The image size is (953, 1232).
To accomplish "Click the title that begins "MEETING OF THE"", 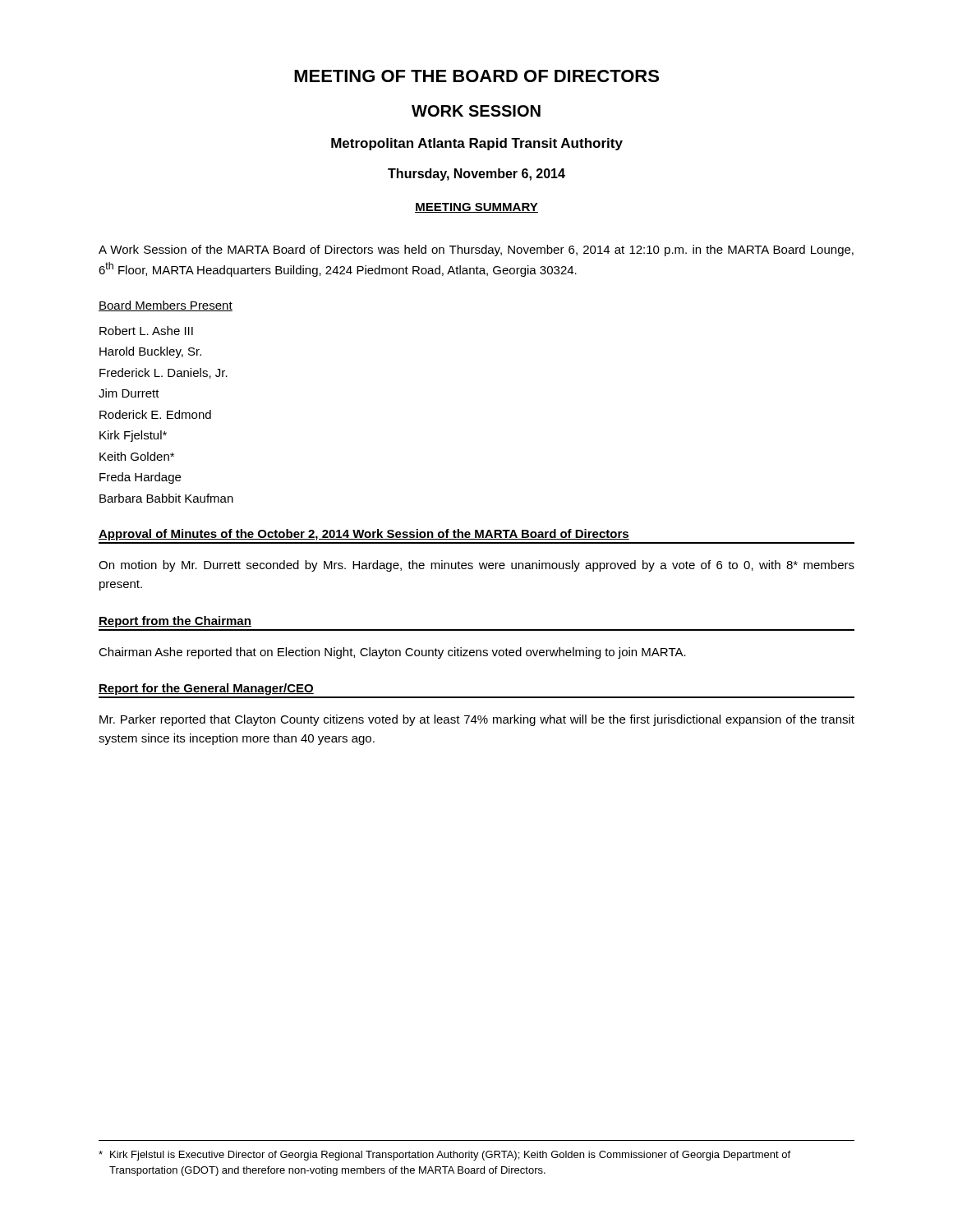I will coord(476,76).
